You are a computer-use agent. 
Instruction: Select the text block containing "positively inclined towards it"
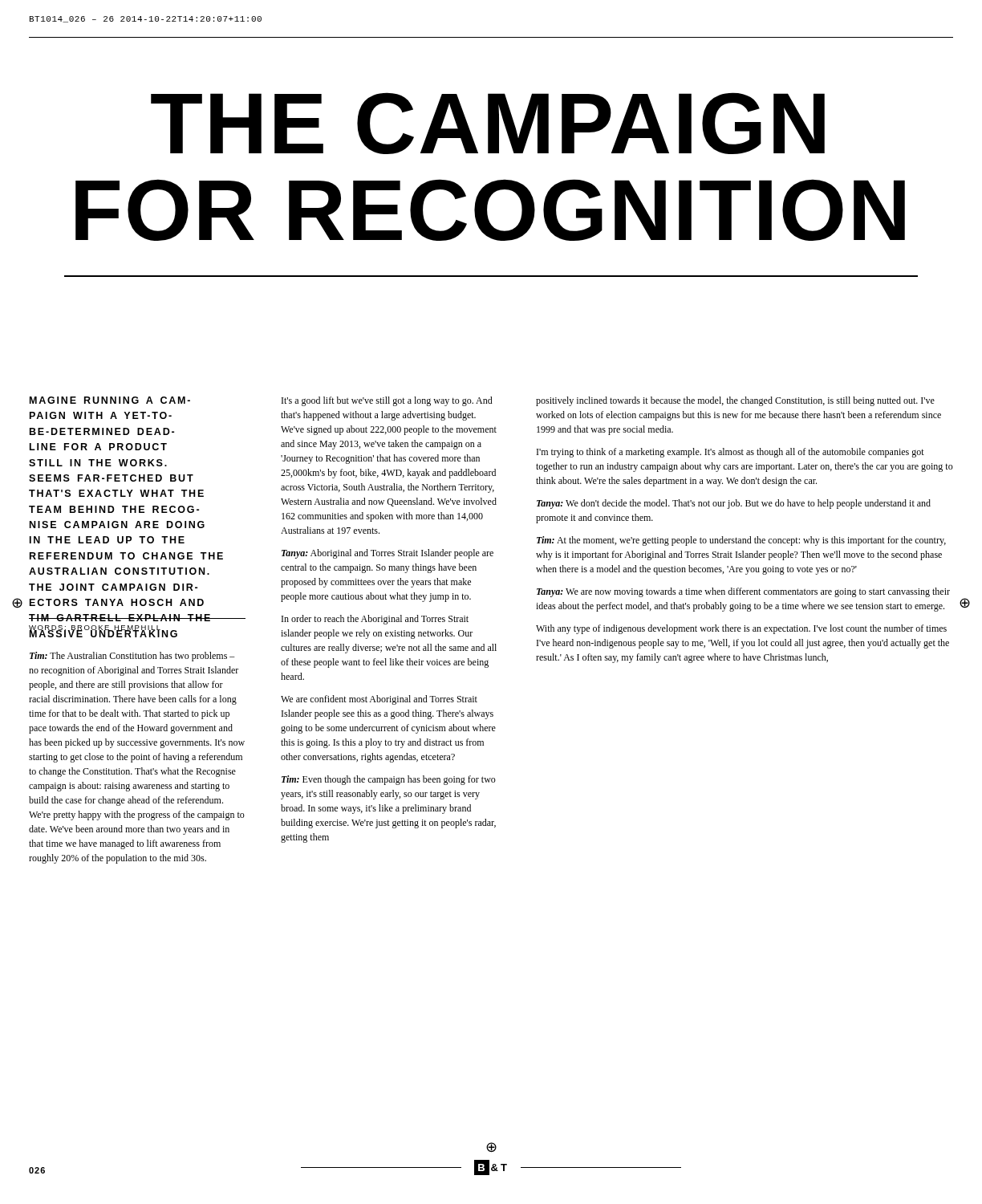[745, 415]
